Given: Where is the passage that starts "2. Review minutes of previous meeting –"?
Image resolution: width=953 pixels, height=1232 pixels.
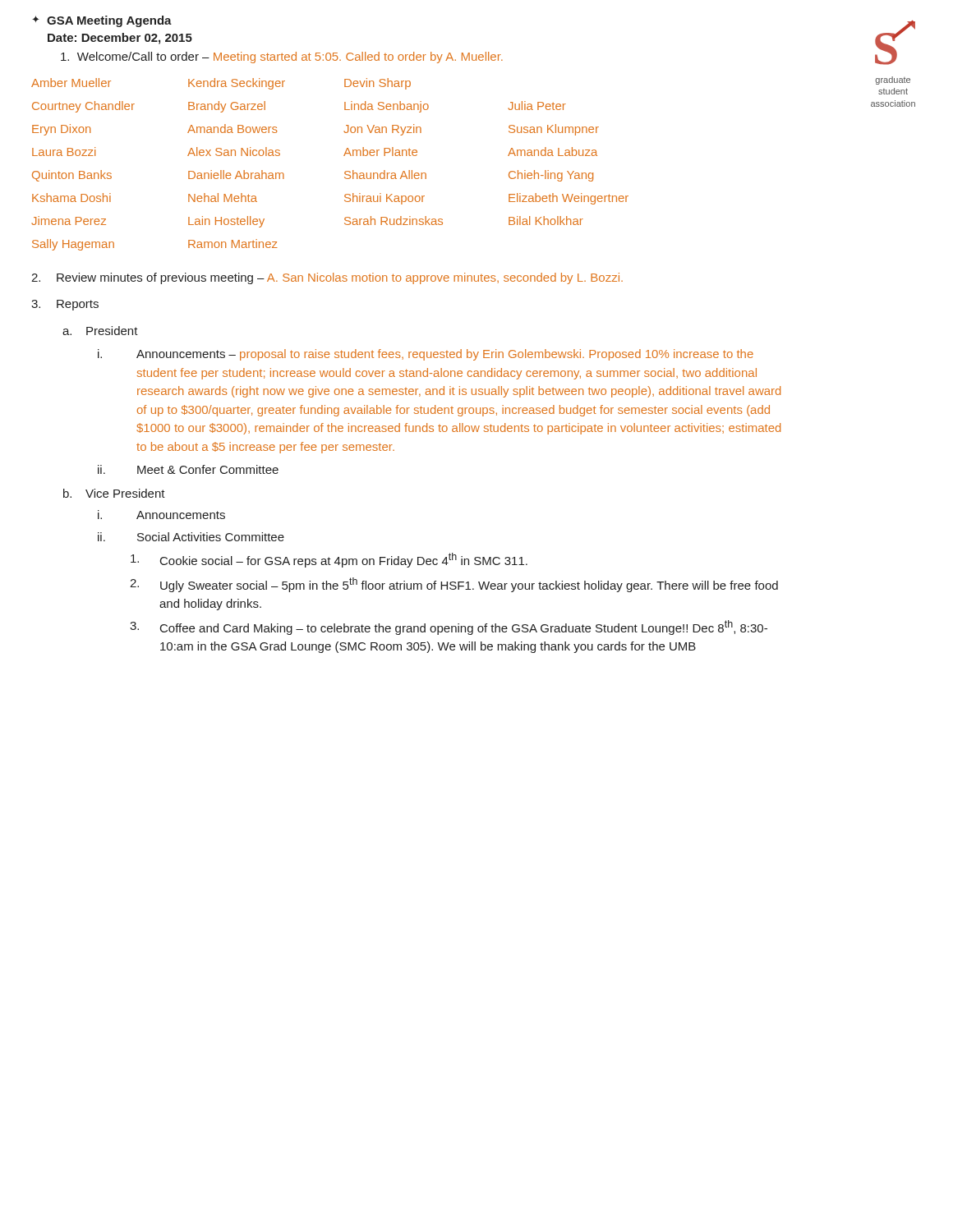Looking at the screenshot, I should pyautogui.click(x=410, y=277).
